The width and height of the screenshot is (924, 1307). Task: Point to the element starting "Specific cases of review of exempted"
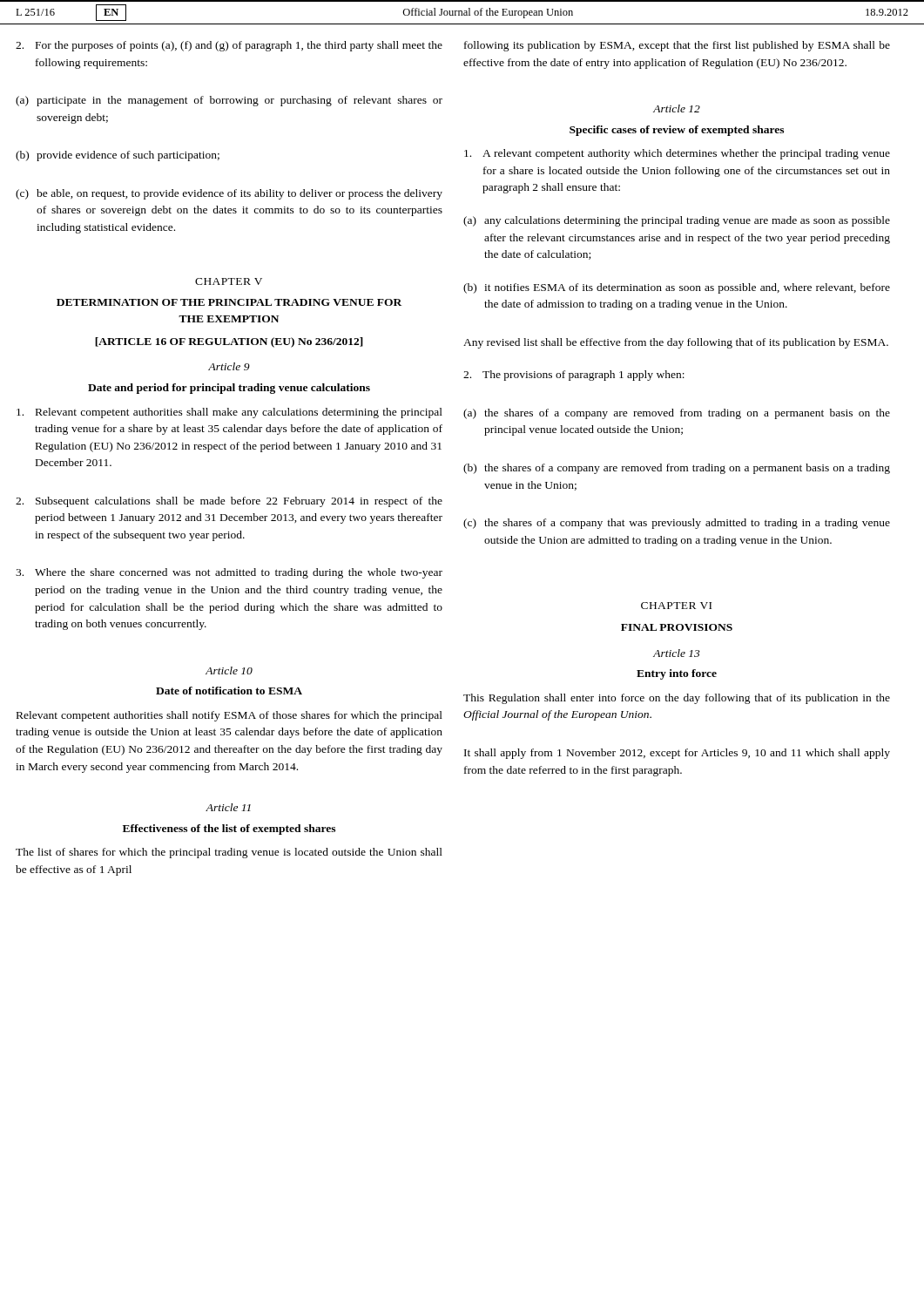677,129
